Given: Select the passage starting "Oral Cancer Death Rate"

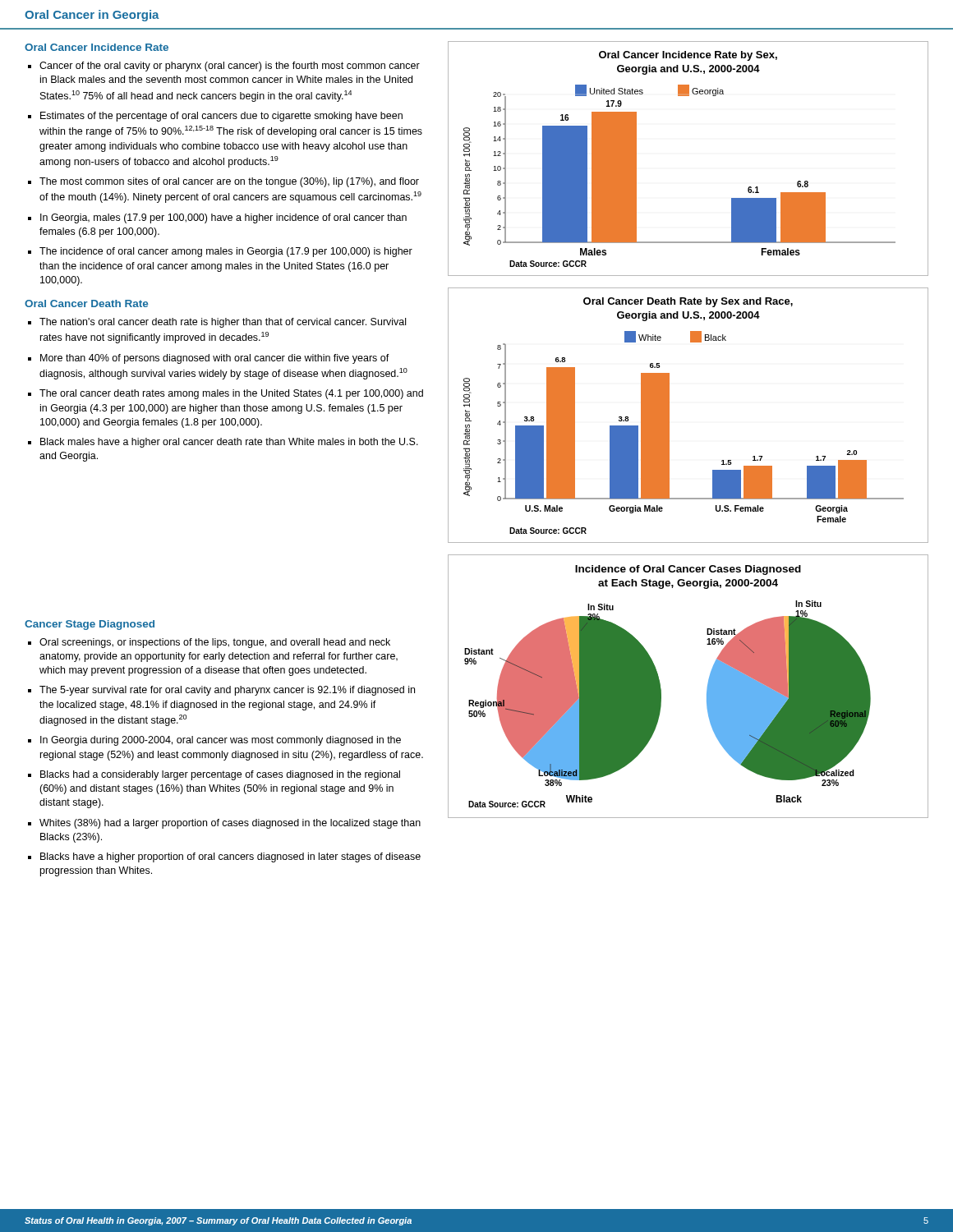Looking at the screenshot, I should tap(87, 304).
